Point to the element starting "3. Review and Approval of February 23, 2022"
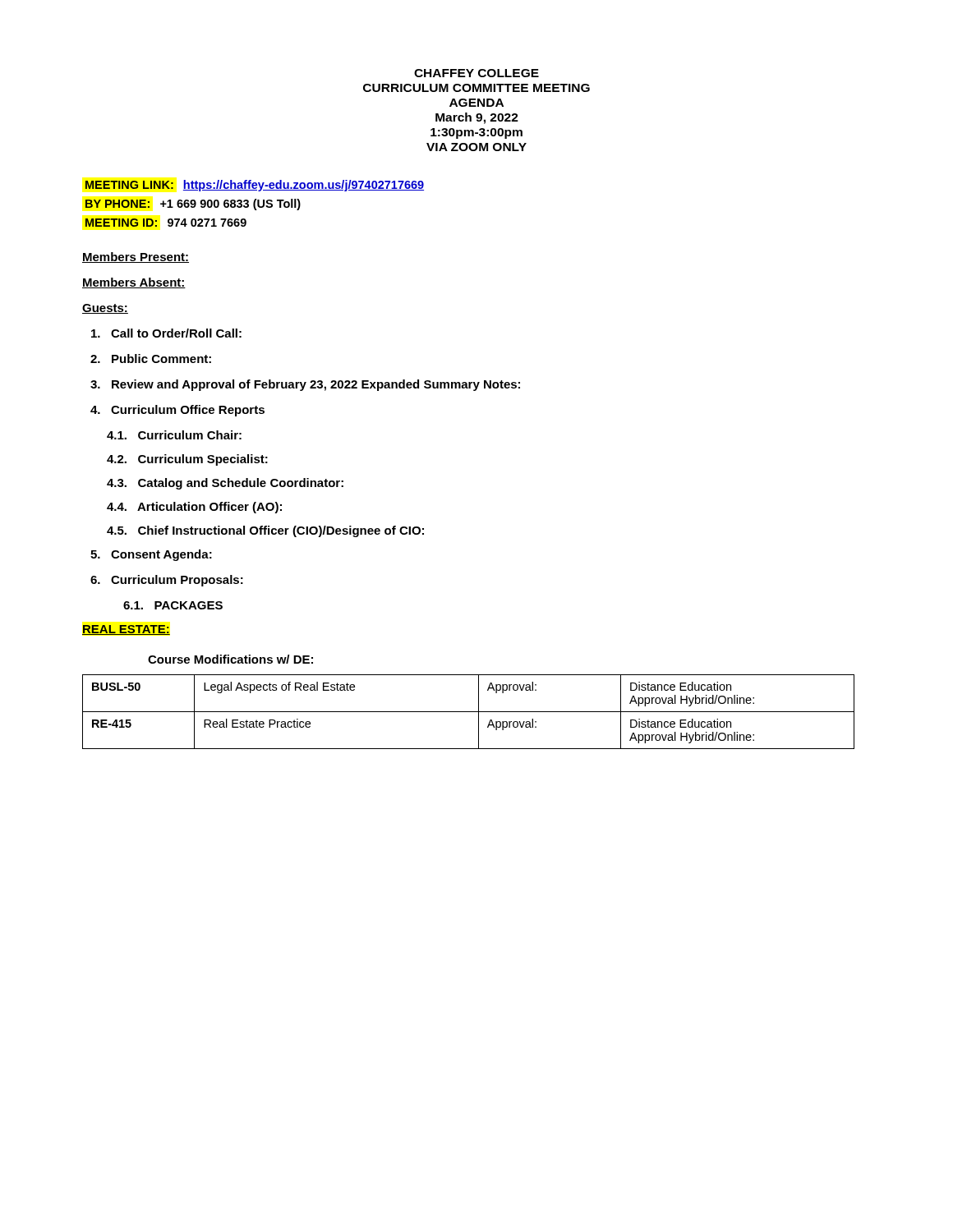This screenshot has width=953, height=1232. tap(306, 384)
